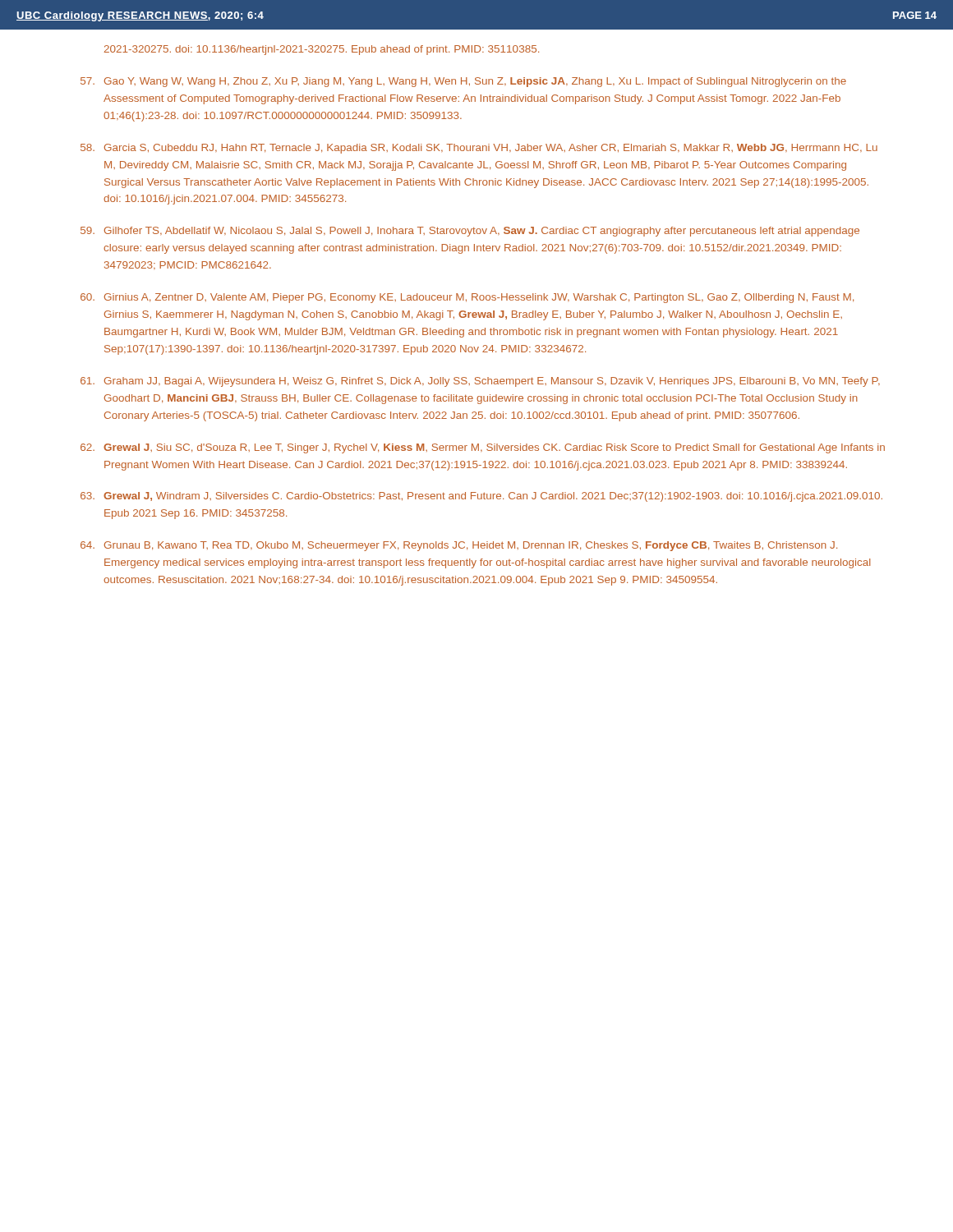The height and width of the screenshot is (1232, 953).
Task: Click on the list item with the text "64. Grunau B, Kawano T, Rea"
Action: click(476, 563)
